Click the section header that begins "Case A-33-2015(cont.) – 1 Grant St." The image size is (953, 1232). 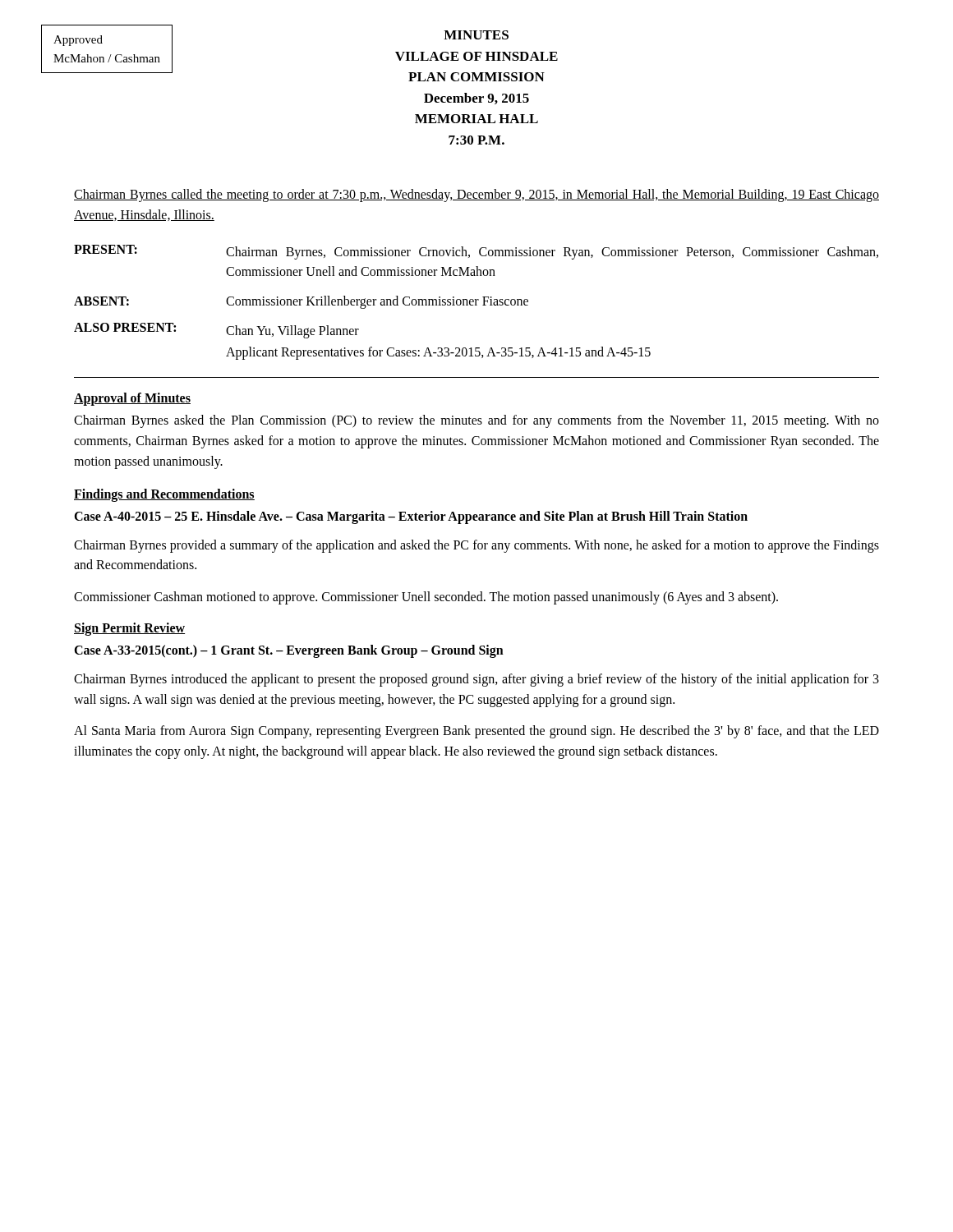[289, 650]
